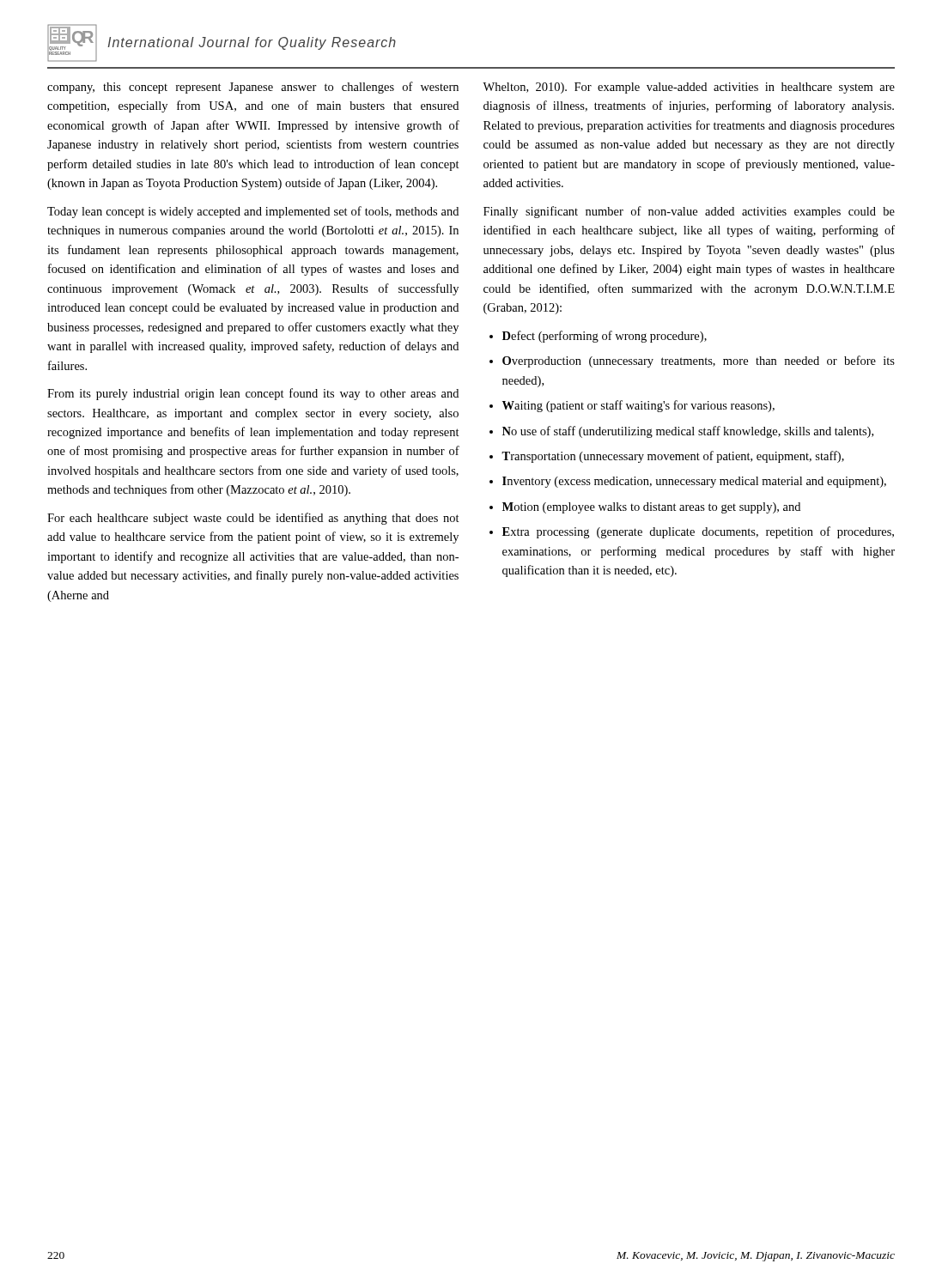This screenshot has width=942, height=1288.
Task: Point to the block starting "company, this concept represent Japanese answer to"
Action: [253, 341]
